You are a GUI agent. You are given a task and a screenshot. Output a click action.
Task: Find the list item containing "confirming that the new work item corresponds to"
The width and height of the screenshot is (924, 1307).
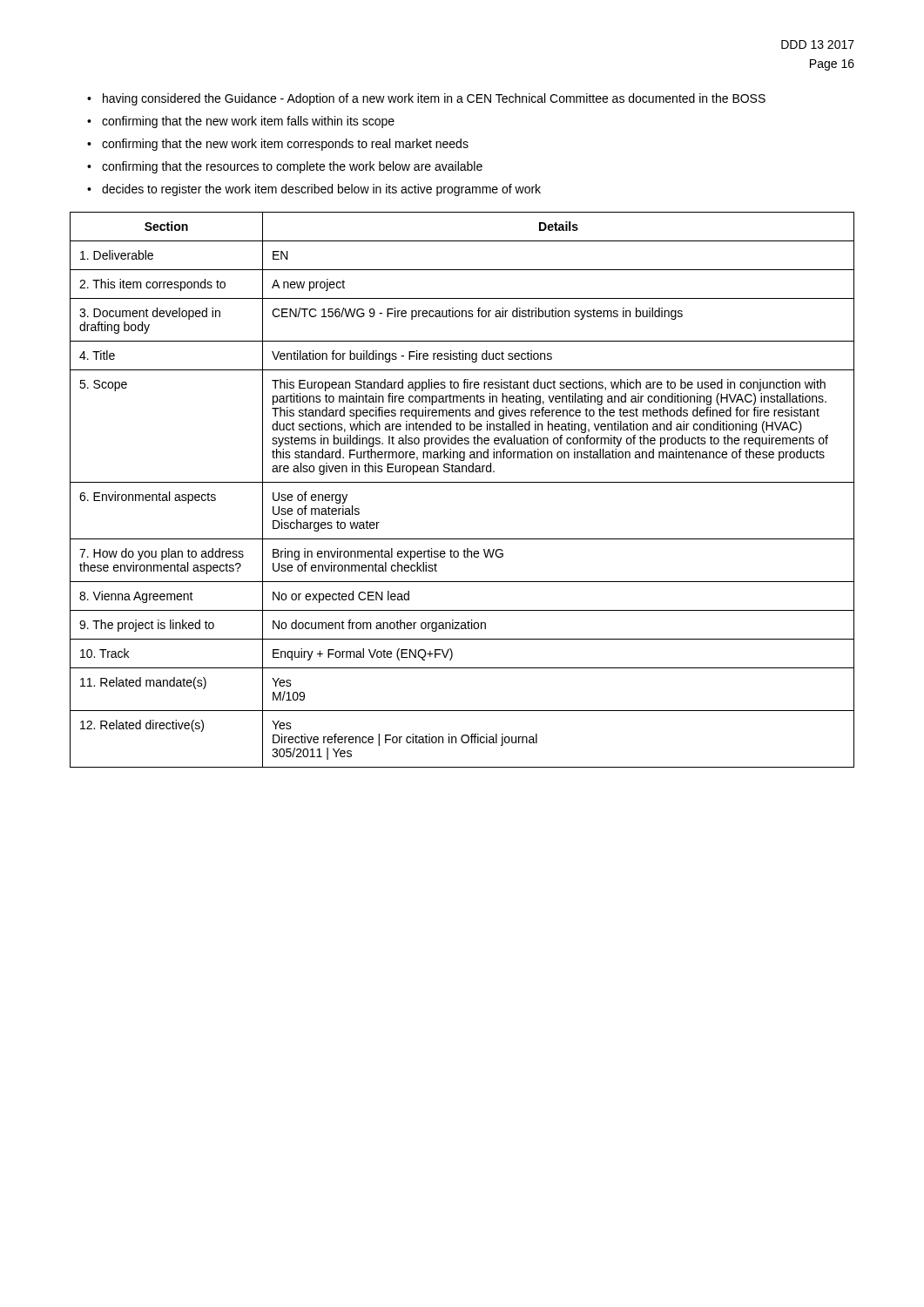click(x=478, y=144)
